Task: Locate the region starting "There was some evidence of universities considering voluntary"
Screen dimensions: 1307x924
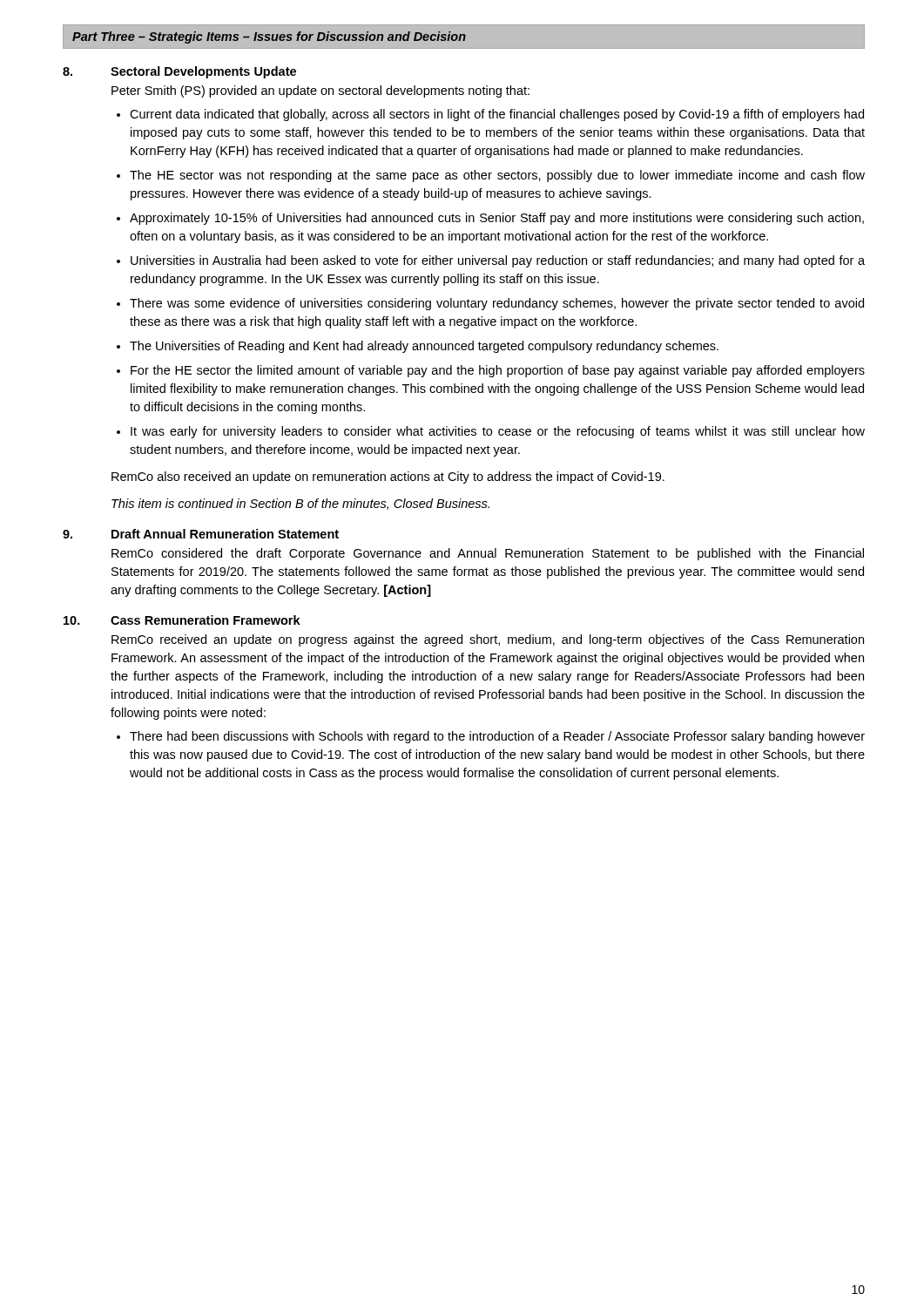Action: pos(497,313)
